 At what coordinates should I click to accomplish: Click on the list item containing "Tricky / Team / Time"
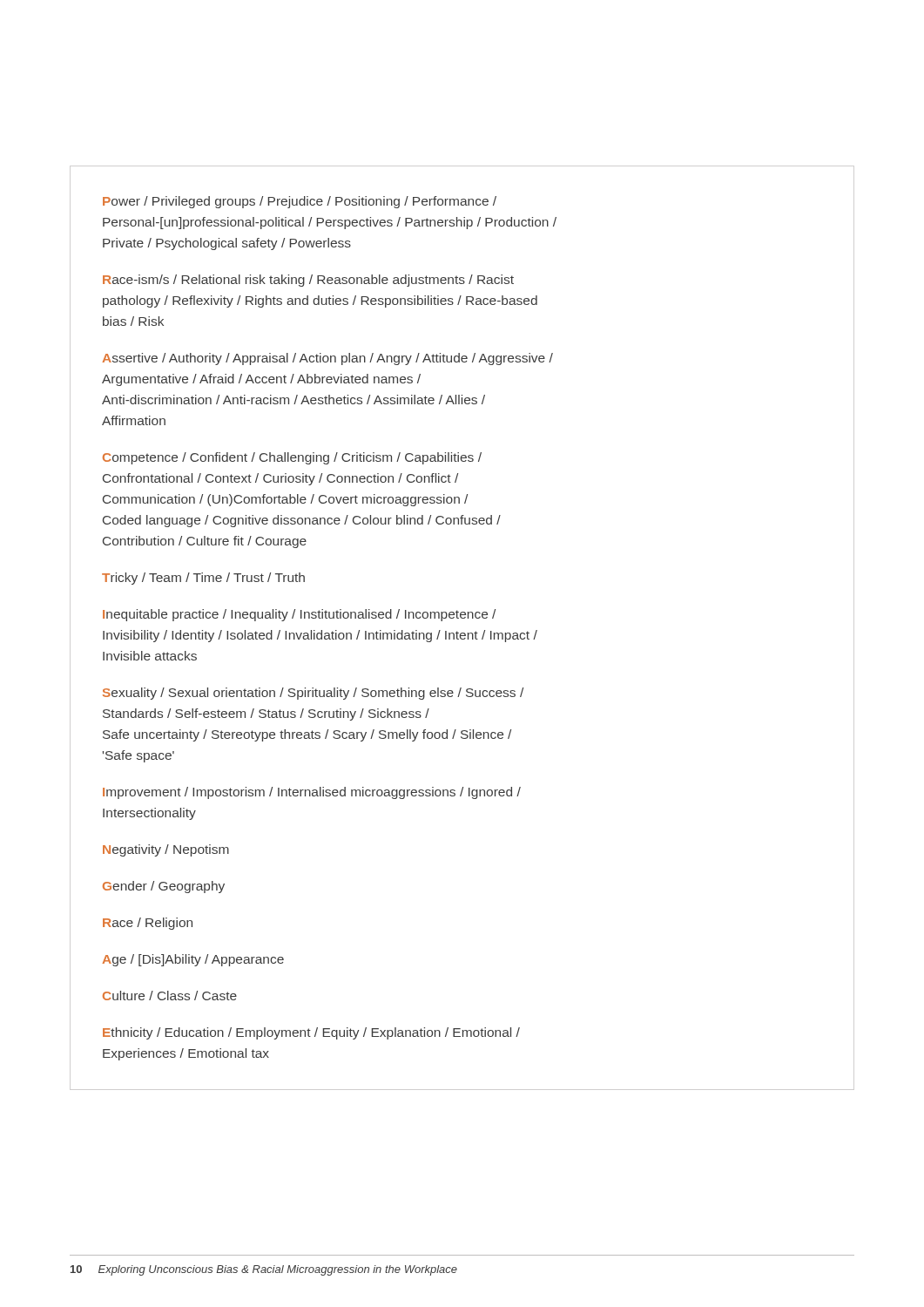click(x=204, y=577)
